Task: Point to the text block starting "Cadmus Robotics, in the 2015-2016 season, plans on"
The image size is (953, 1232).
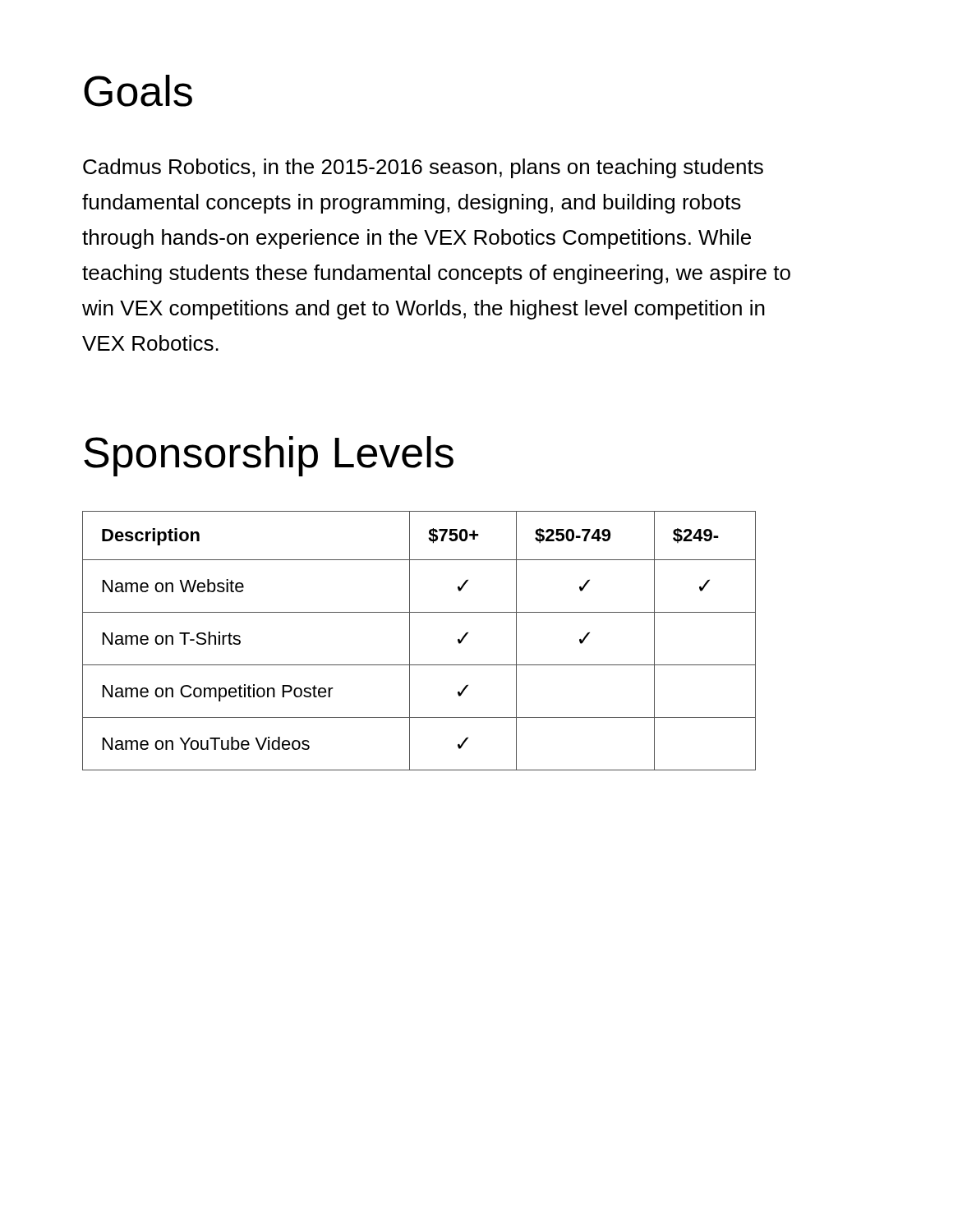Action: coord(423,168)
